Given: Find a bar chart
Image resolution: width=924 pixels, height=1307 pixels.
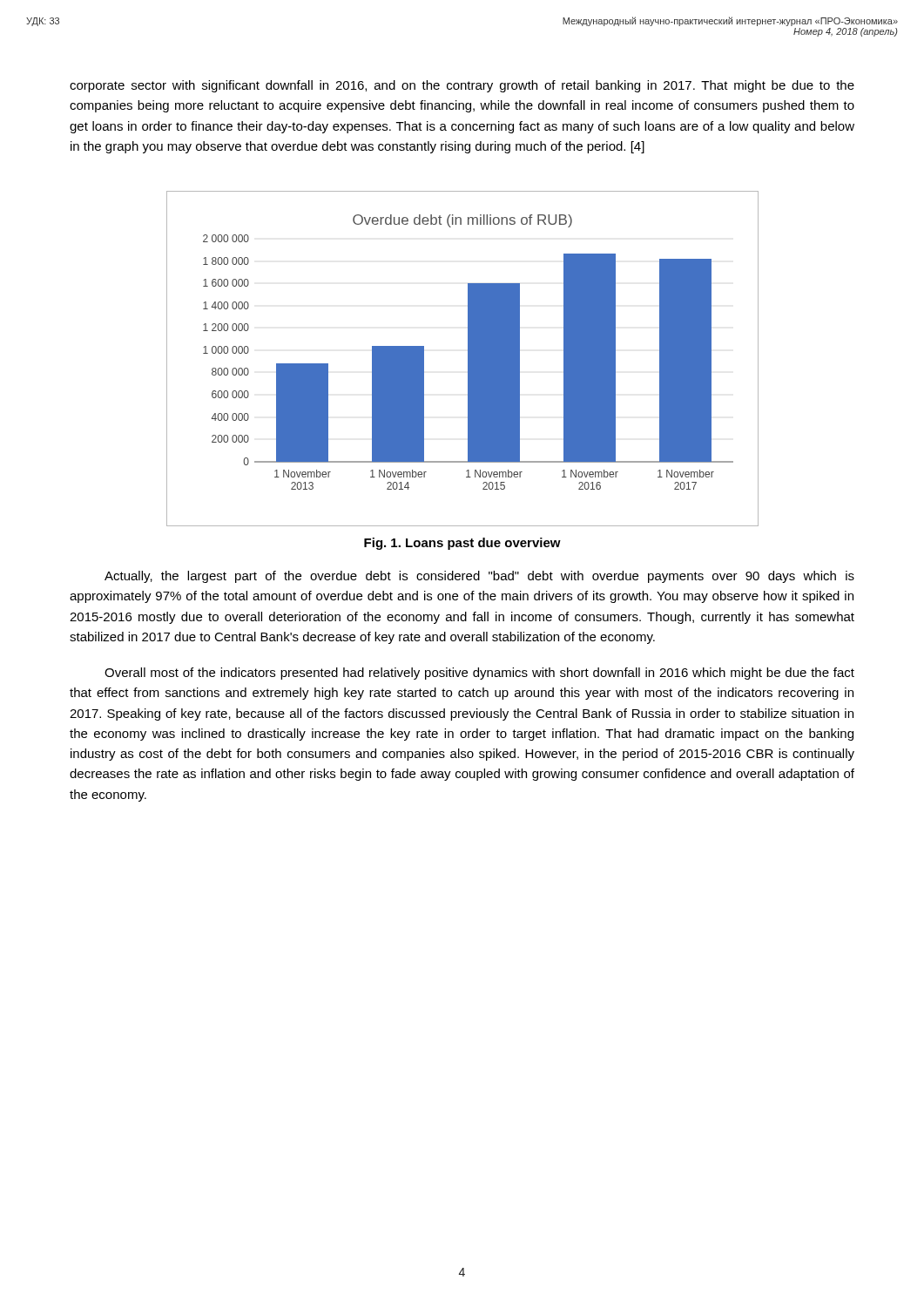Looking at the screenshot, I should tap(462, 351).
